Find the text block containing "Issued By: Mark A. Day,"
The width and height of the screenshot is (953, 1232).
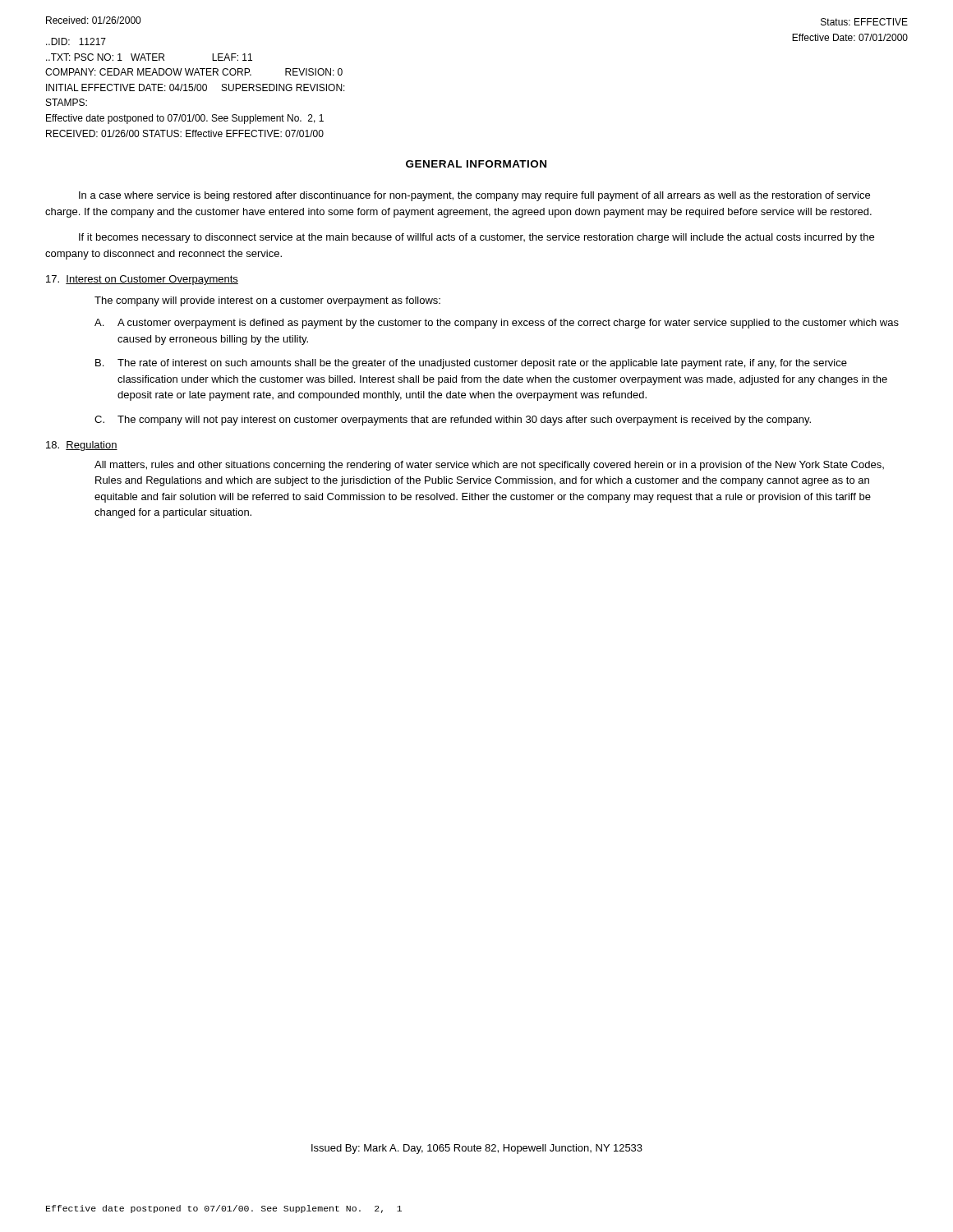[x=476, y=1148]
